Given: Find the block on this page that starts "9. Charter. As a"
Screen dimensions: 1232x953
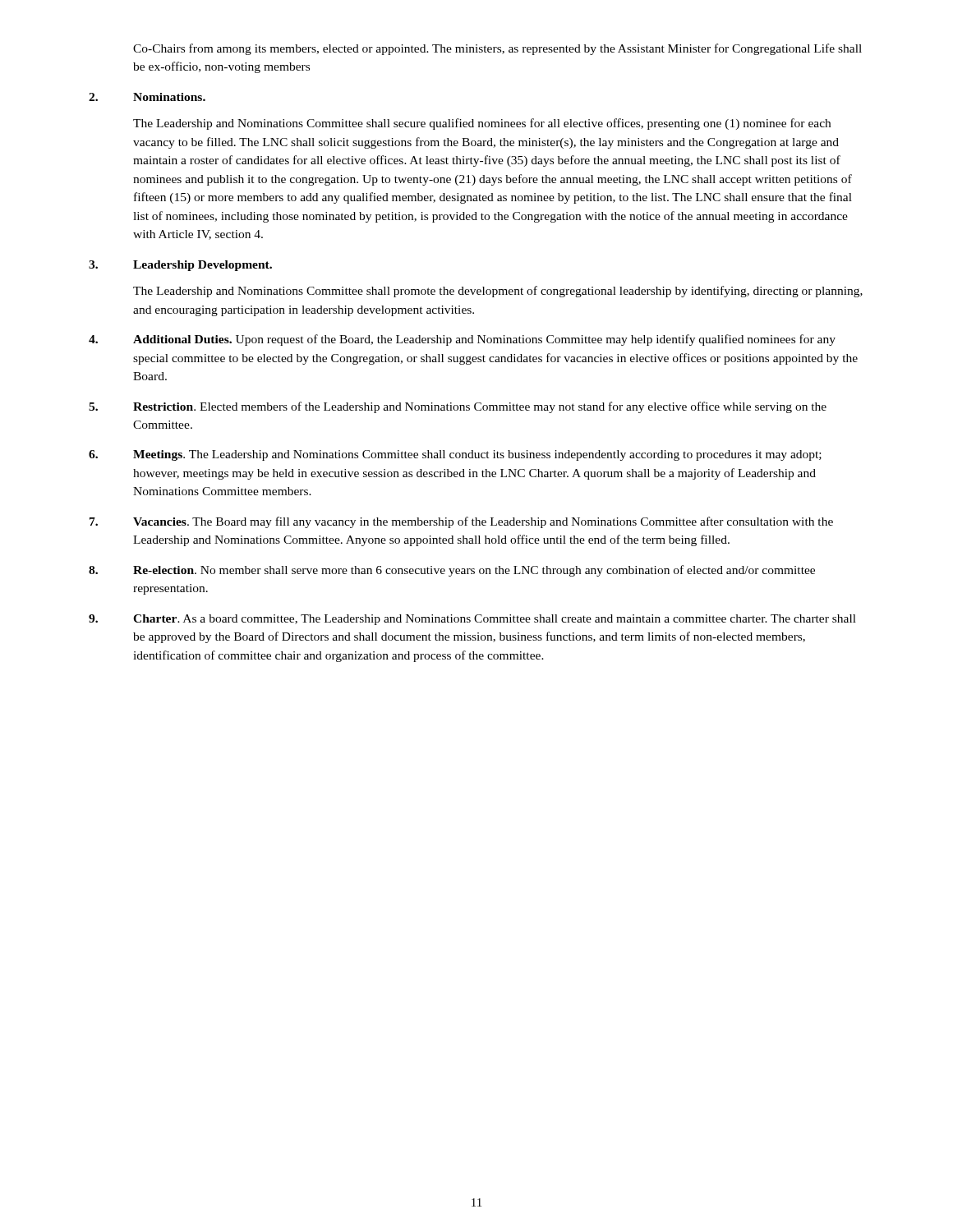Looking at the screenshot, I should pyautogui.click(x=476, y=637).
